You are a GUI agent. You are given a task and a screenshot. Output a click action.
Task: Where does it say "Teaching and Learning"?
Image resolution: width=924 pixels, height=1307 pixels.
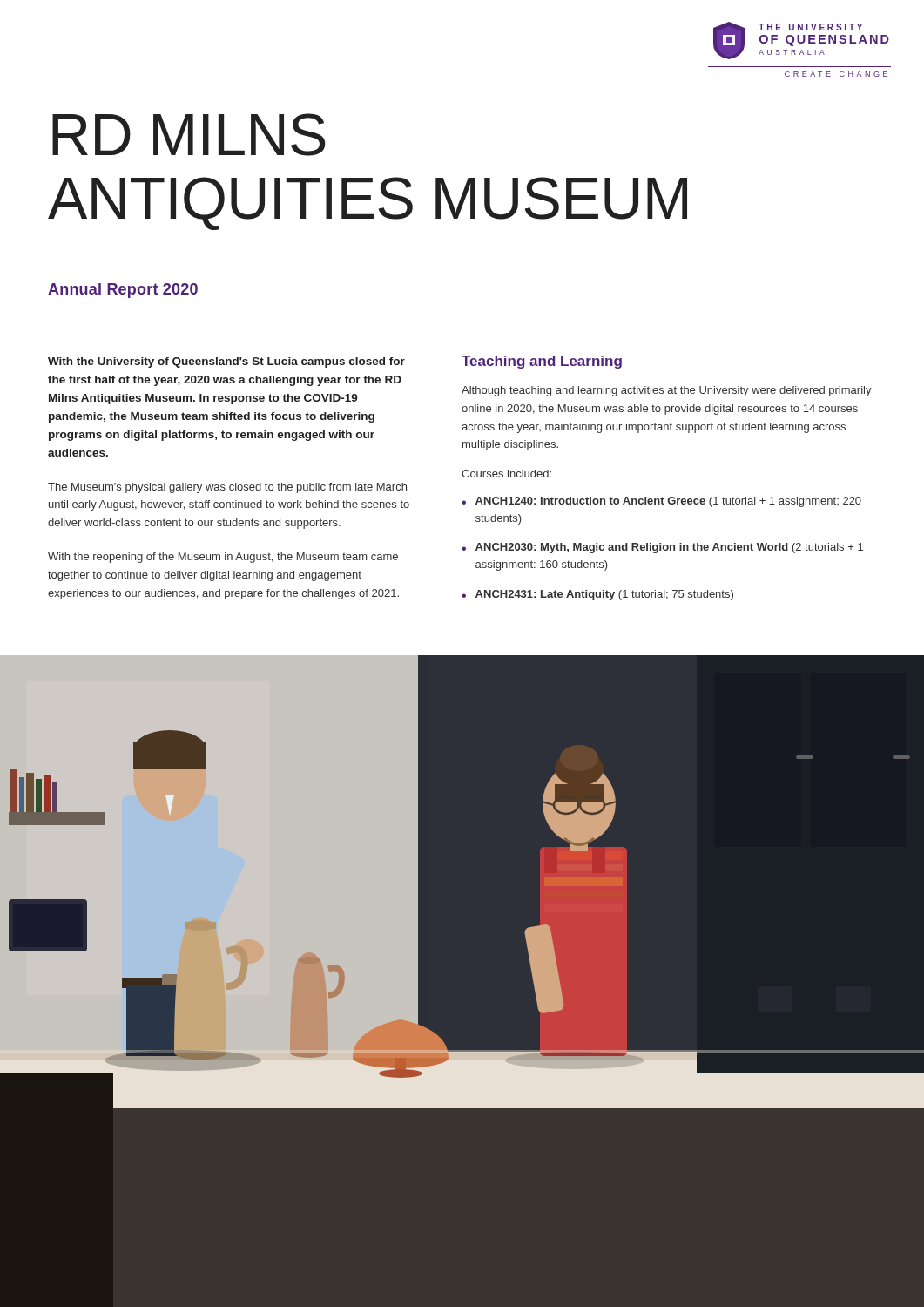pyautogui.click(x=542, y=361)
